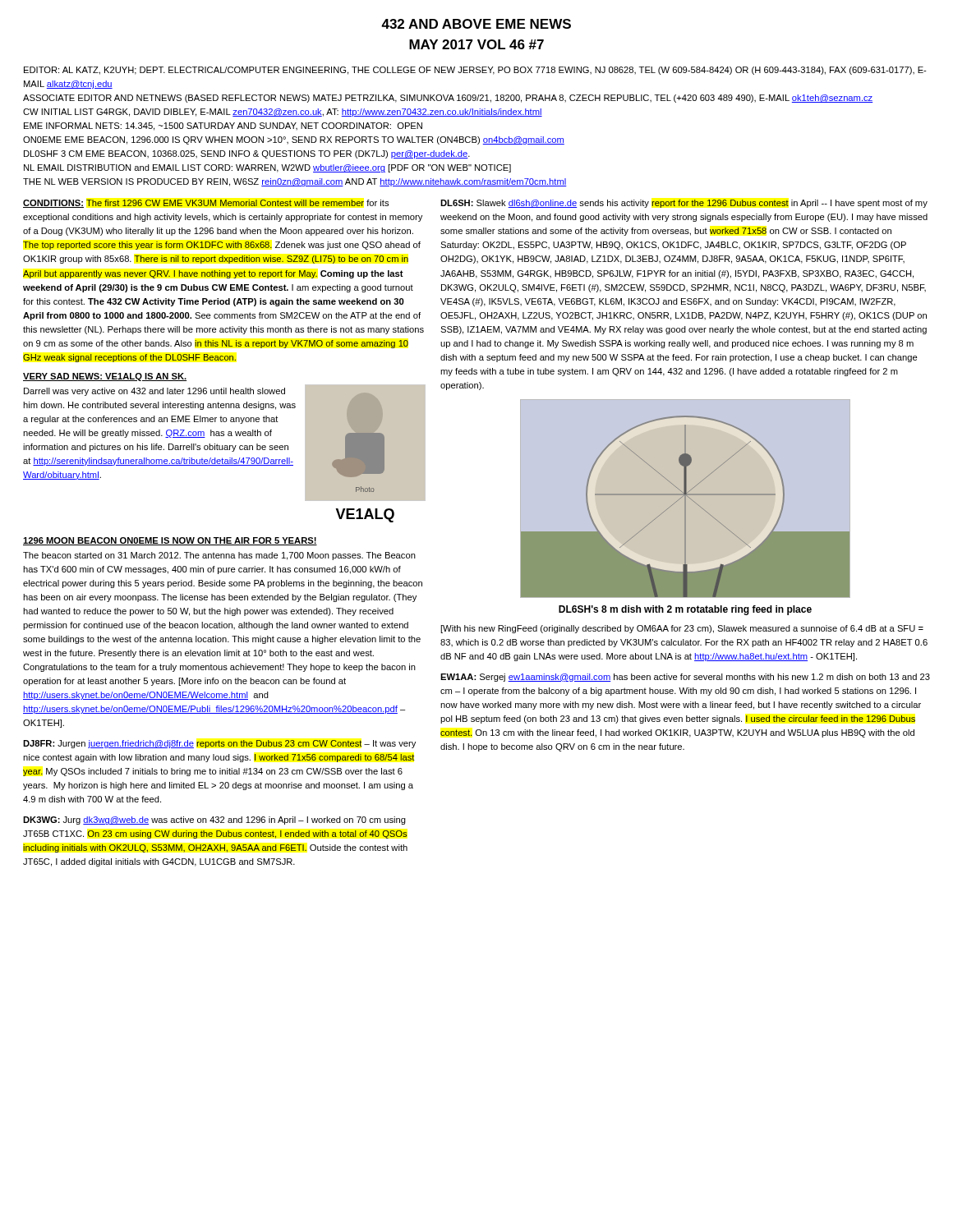Locate the text block starting "DL6SH: Slawek dl6sh@online.de sends his activity"
Viewport: 953px width, 1232px height.
pos(684,294)
